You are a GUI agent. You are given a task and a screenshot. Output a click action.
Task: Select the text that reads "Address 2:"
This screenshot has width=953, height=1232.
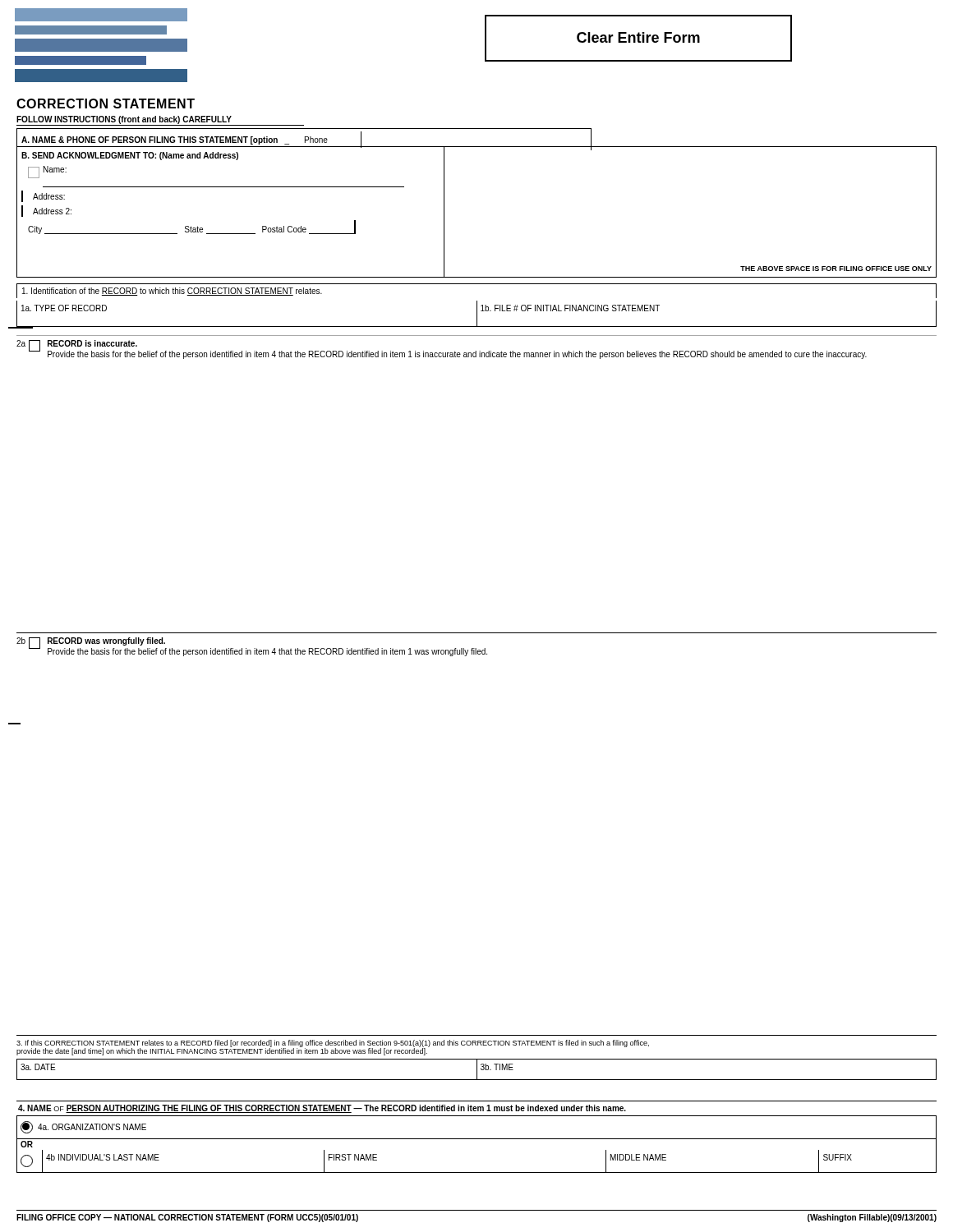[53, 211]
